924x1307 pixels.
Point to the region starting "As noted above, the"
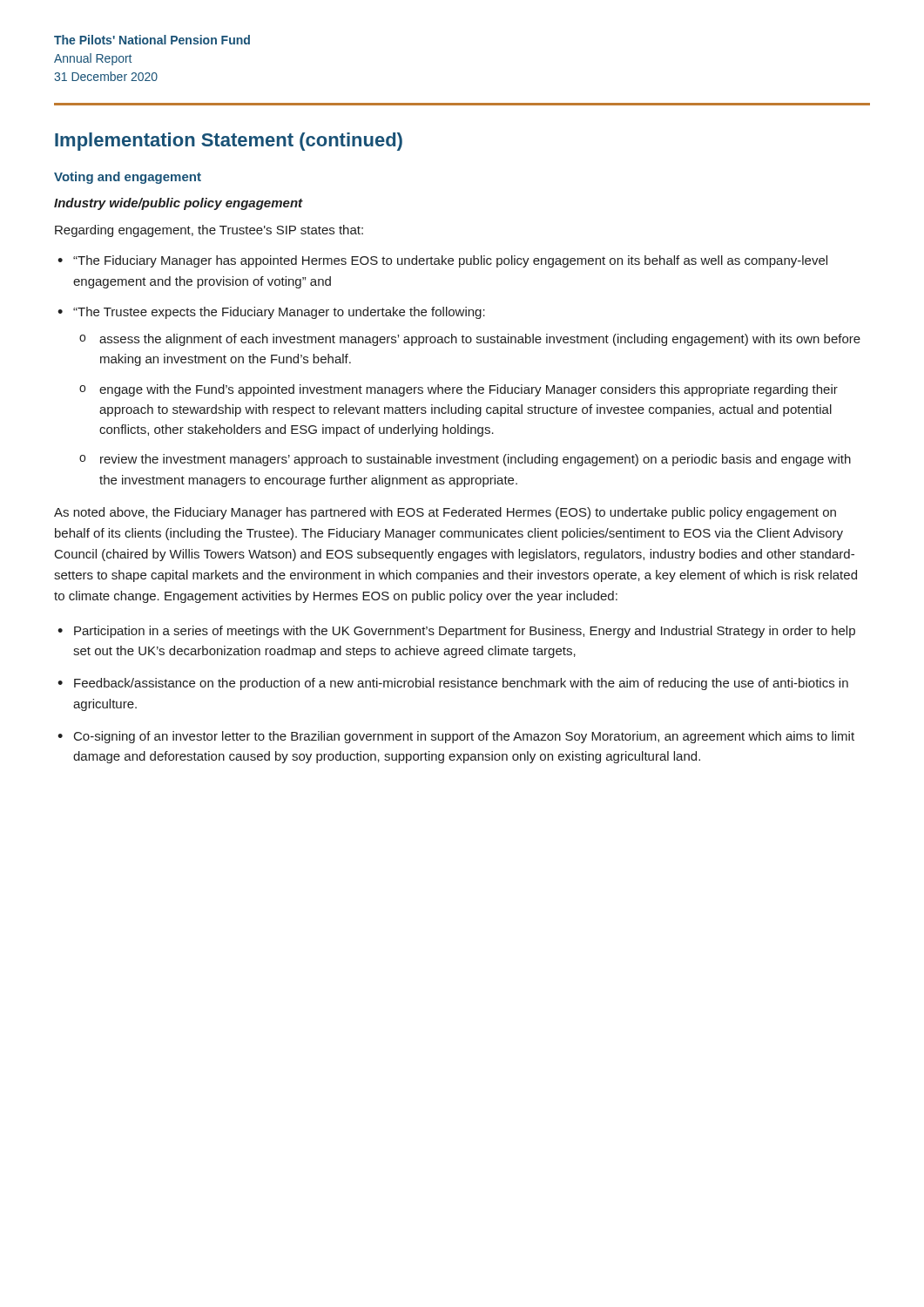456,554
